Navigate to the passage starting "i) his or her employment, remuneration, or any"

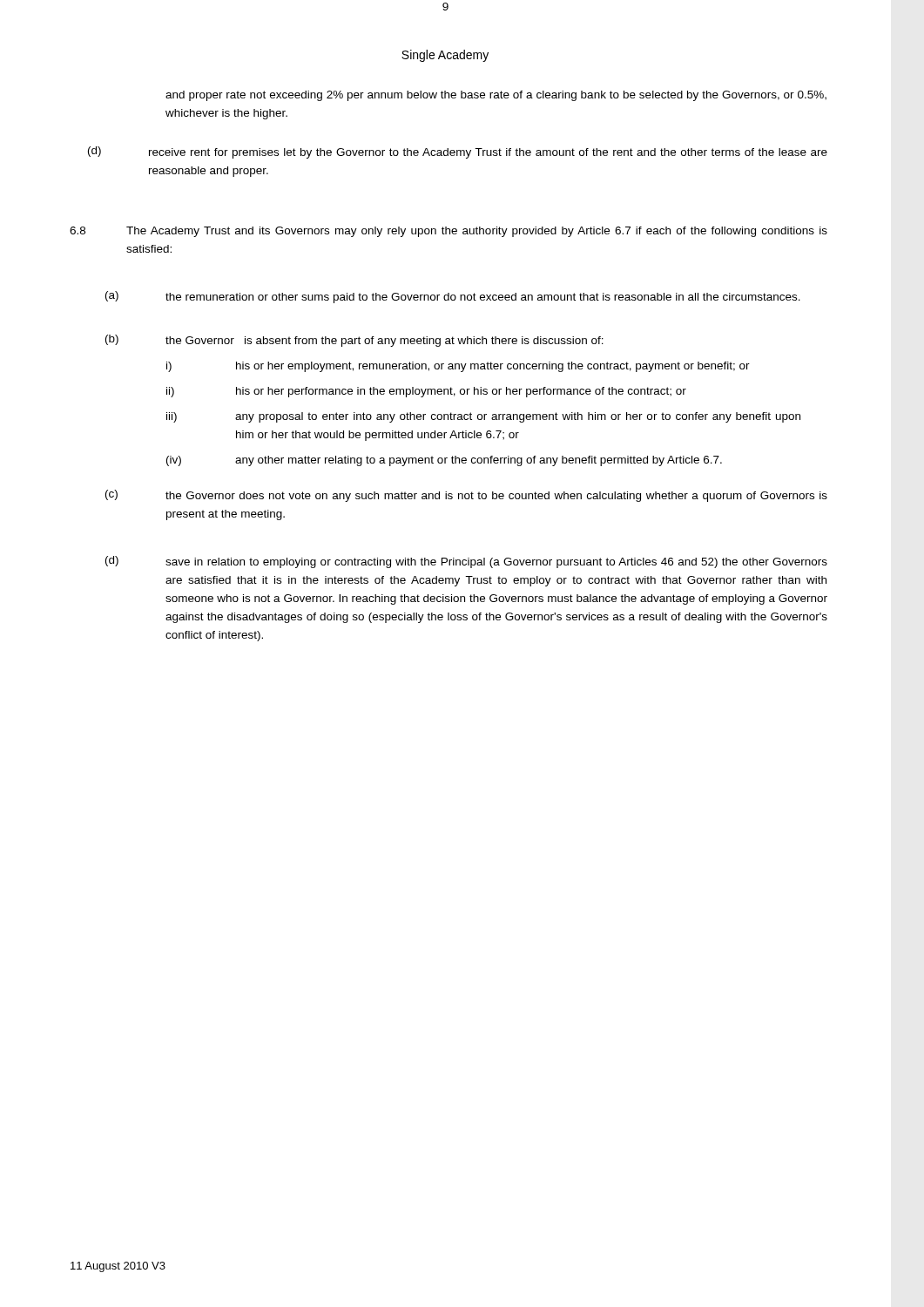click(x=483, y=367)
